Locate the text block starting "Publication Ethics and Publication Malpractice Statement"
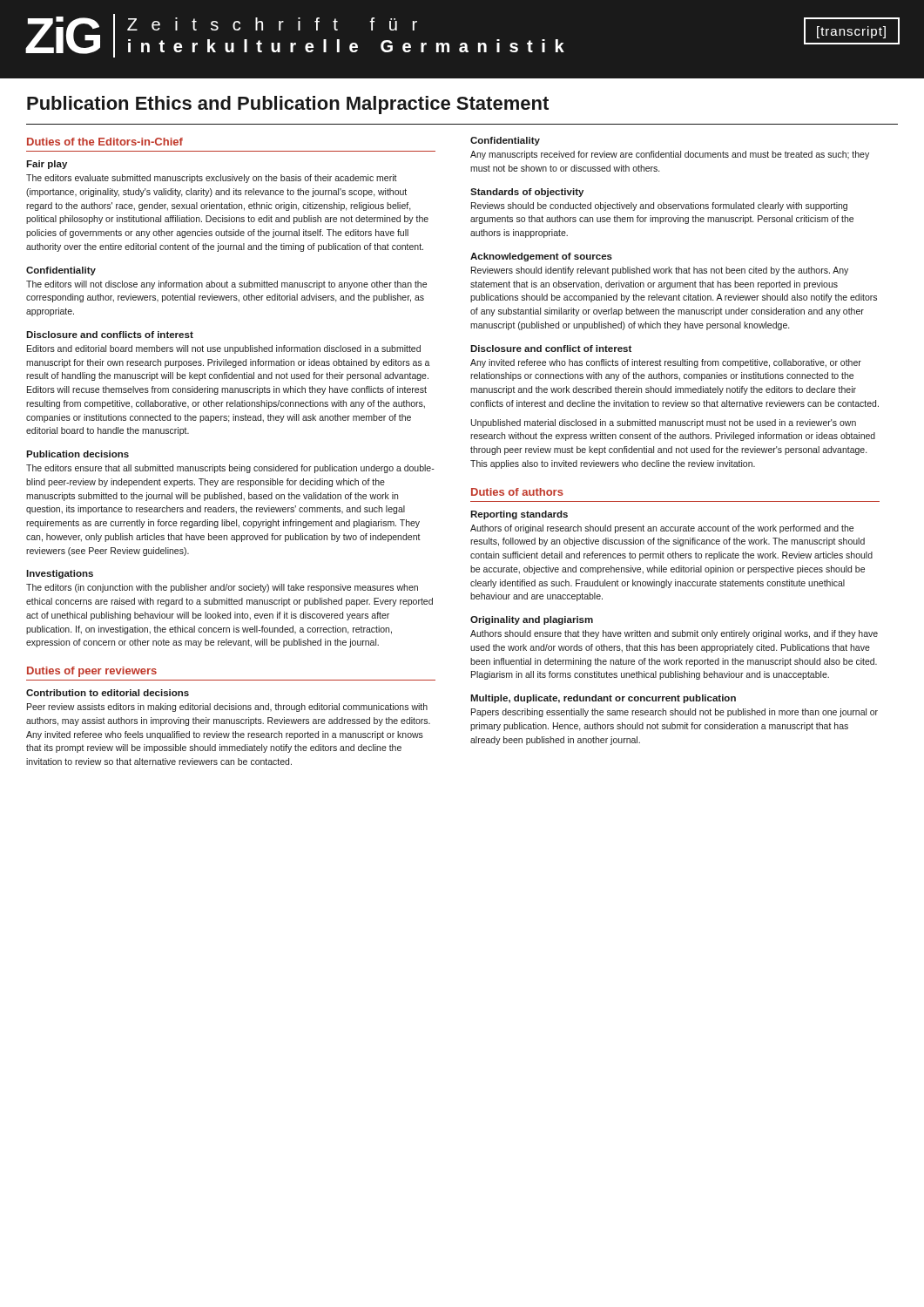924x1307 pixels. (x=288, y=103)
